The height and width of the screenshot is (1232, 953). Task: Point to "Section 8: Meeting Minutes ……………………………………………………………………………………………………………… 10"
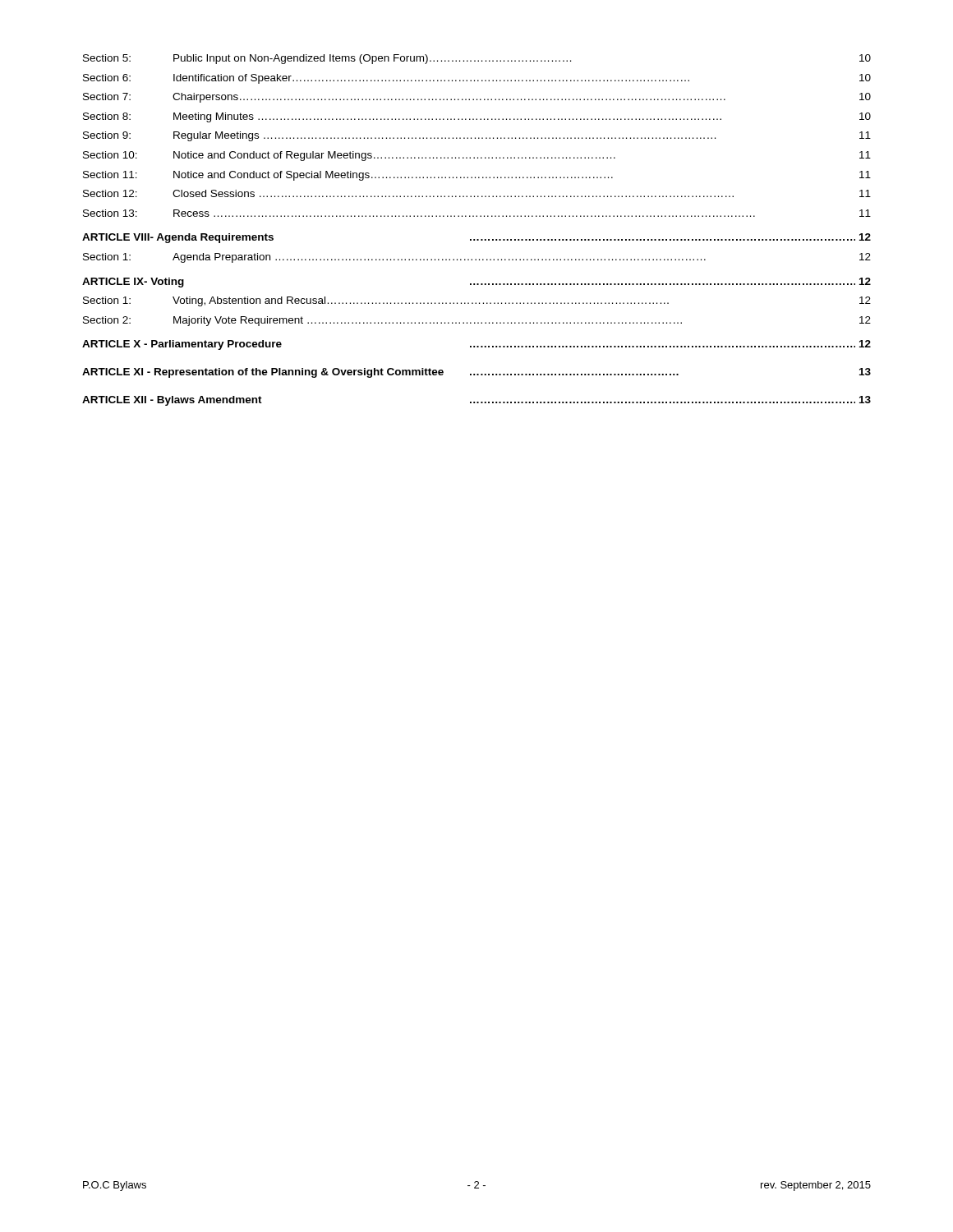[x=476, y=116]
